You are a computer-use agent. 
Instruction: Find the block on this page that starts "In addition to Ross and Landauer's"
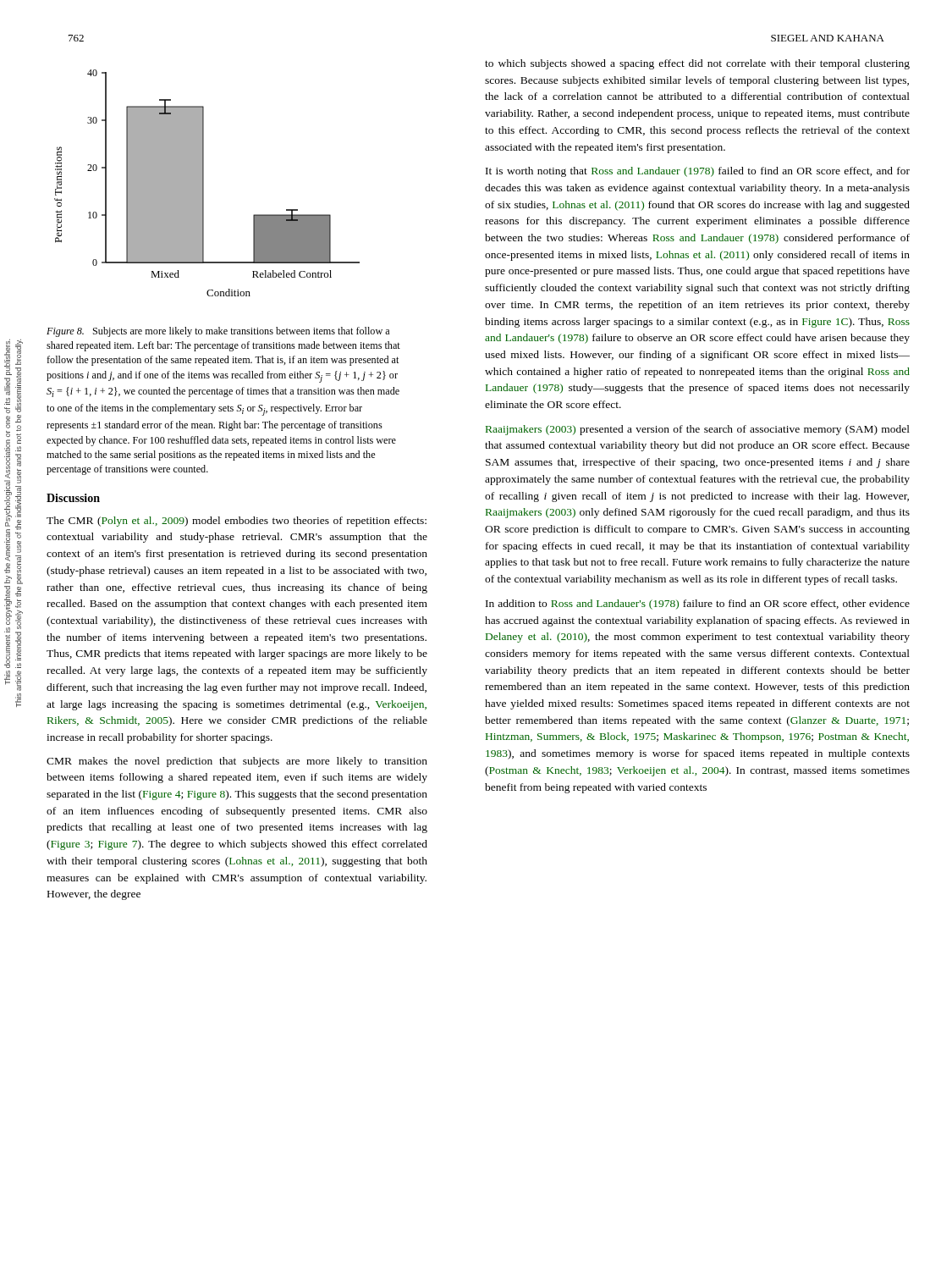click(x=697, y=695)
